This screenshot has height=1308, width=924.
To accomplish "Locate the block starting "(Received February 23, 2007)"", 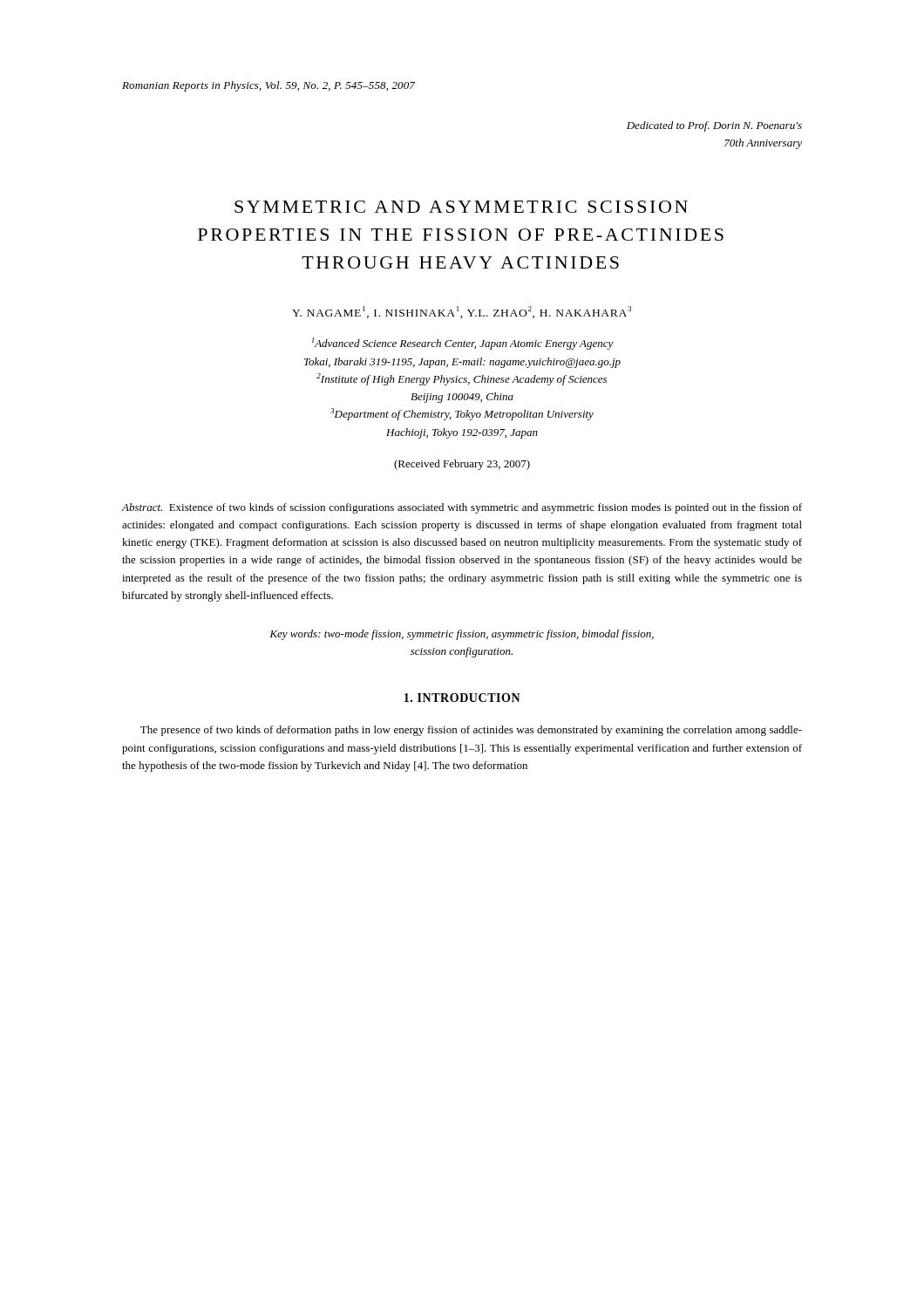I will tap(462, 463).
